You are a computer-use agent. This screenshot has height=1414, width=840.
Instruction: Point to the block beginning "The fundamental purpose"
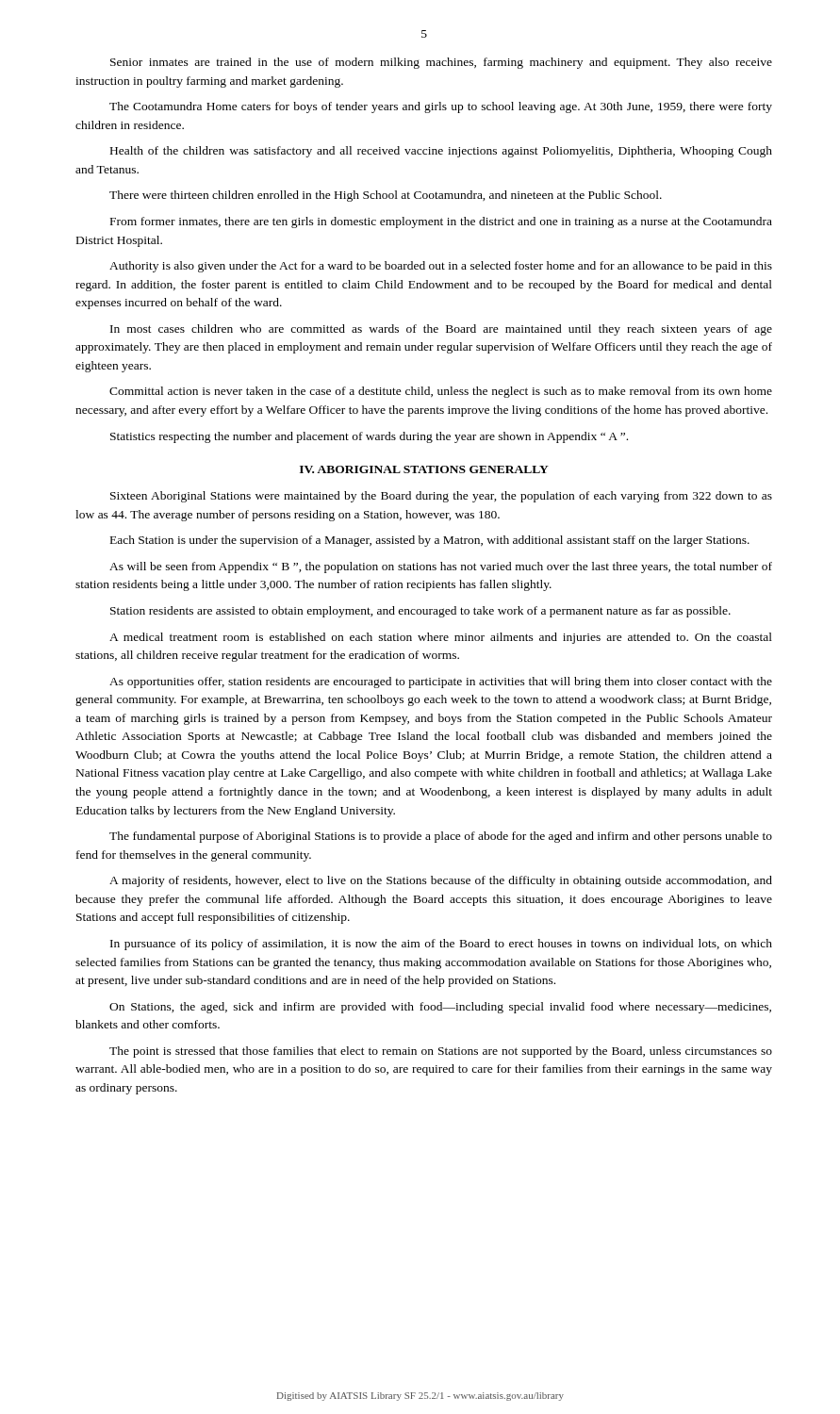point(424,845)
